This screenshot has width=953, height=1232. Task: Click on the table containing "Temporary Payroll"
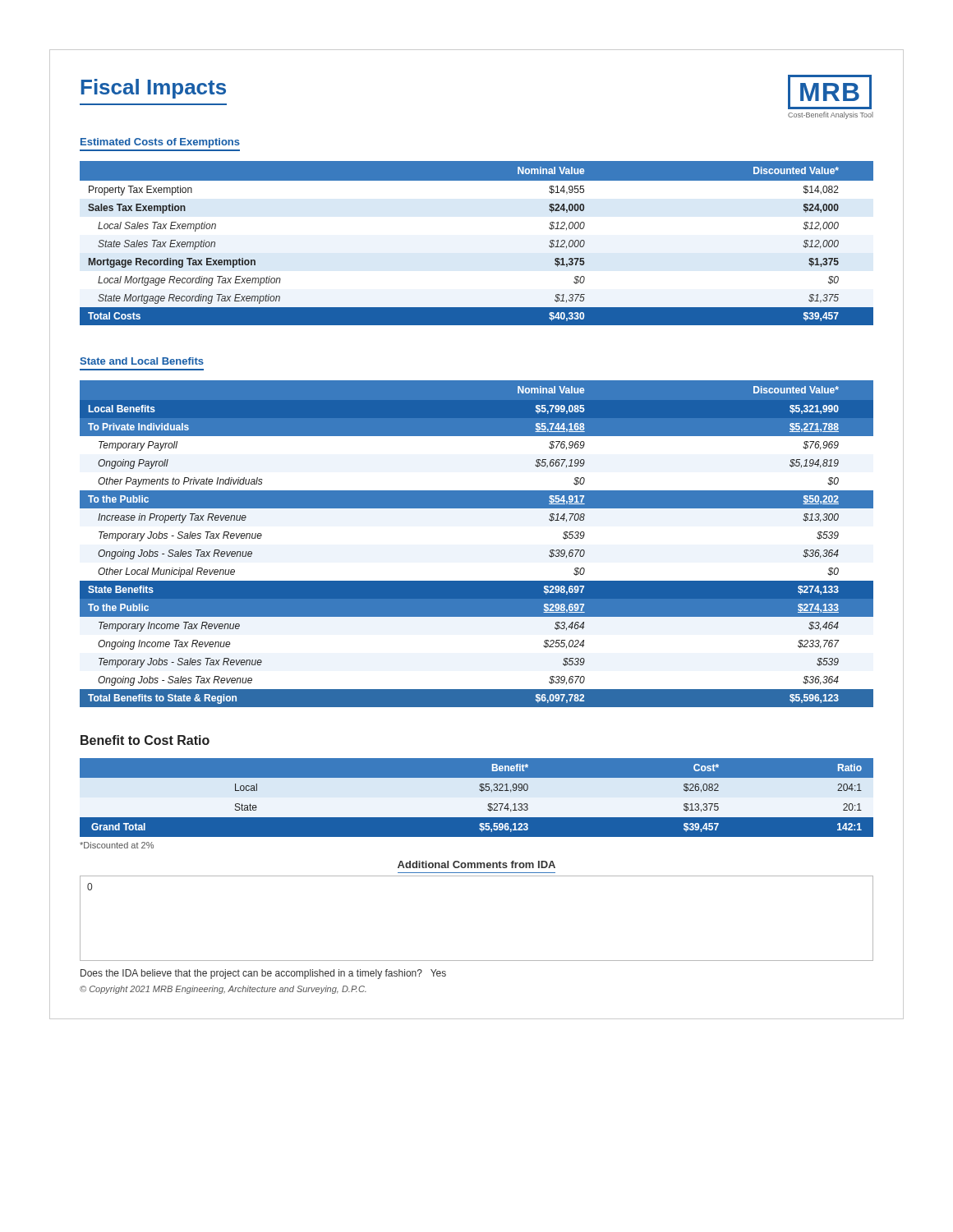coord(476,544)
